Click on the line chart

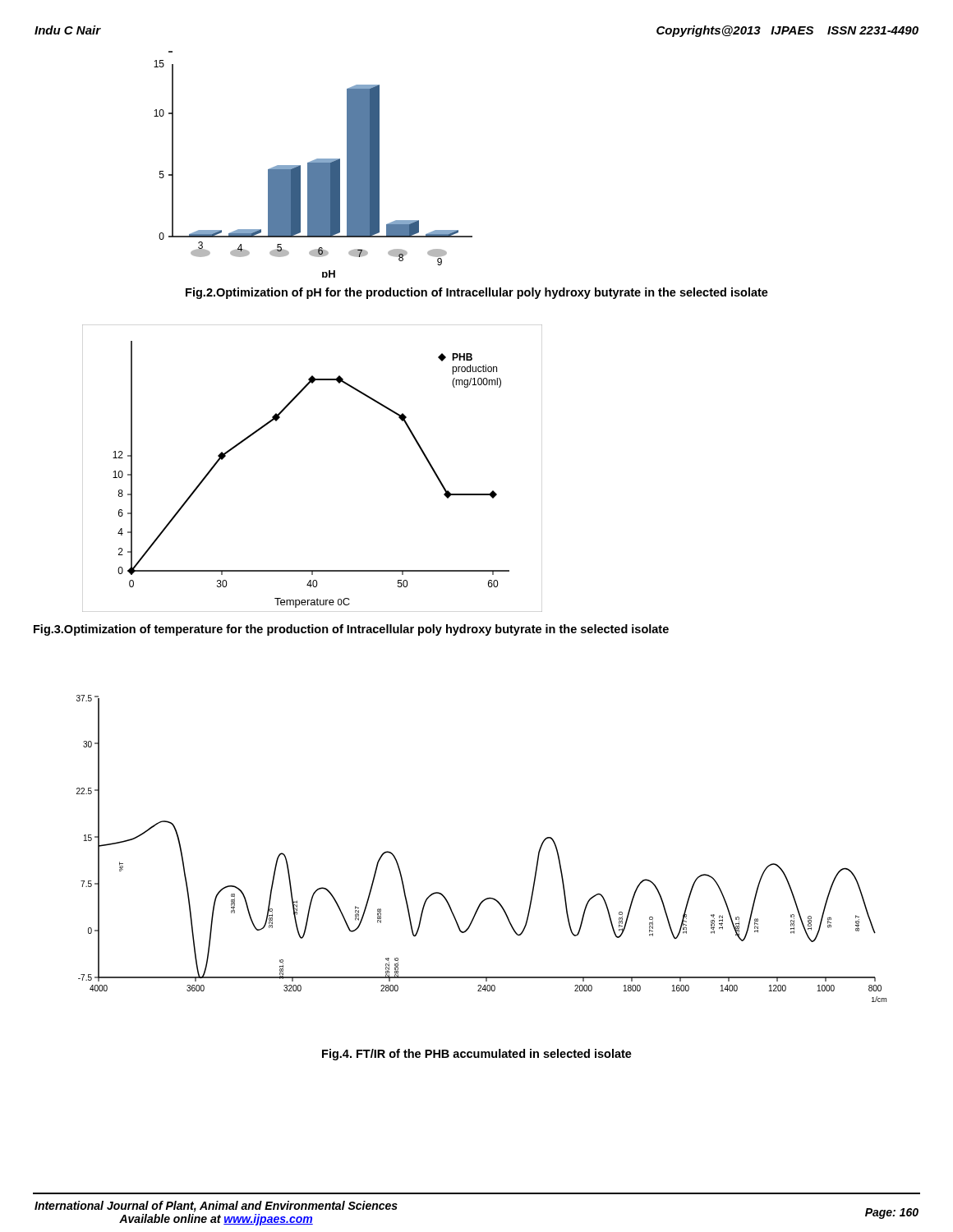tap(312, 468)
